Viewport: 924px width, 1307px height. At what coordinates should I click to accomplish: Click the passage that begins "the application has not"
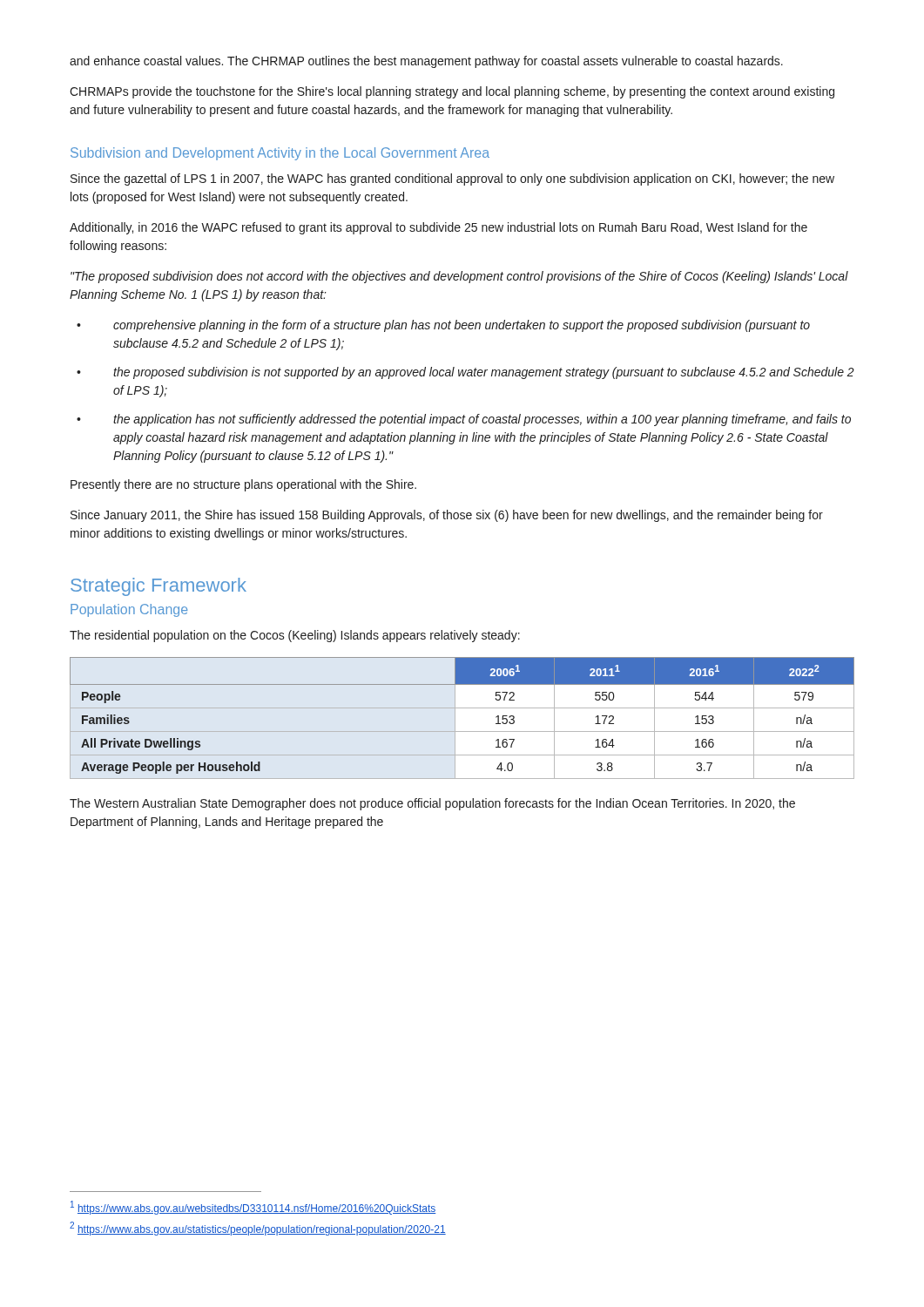[482, 437]
